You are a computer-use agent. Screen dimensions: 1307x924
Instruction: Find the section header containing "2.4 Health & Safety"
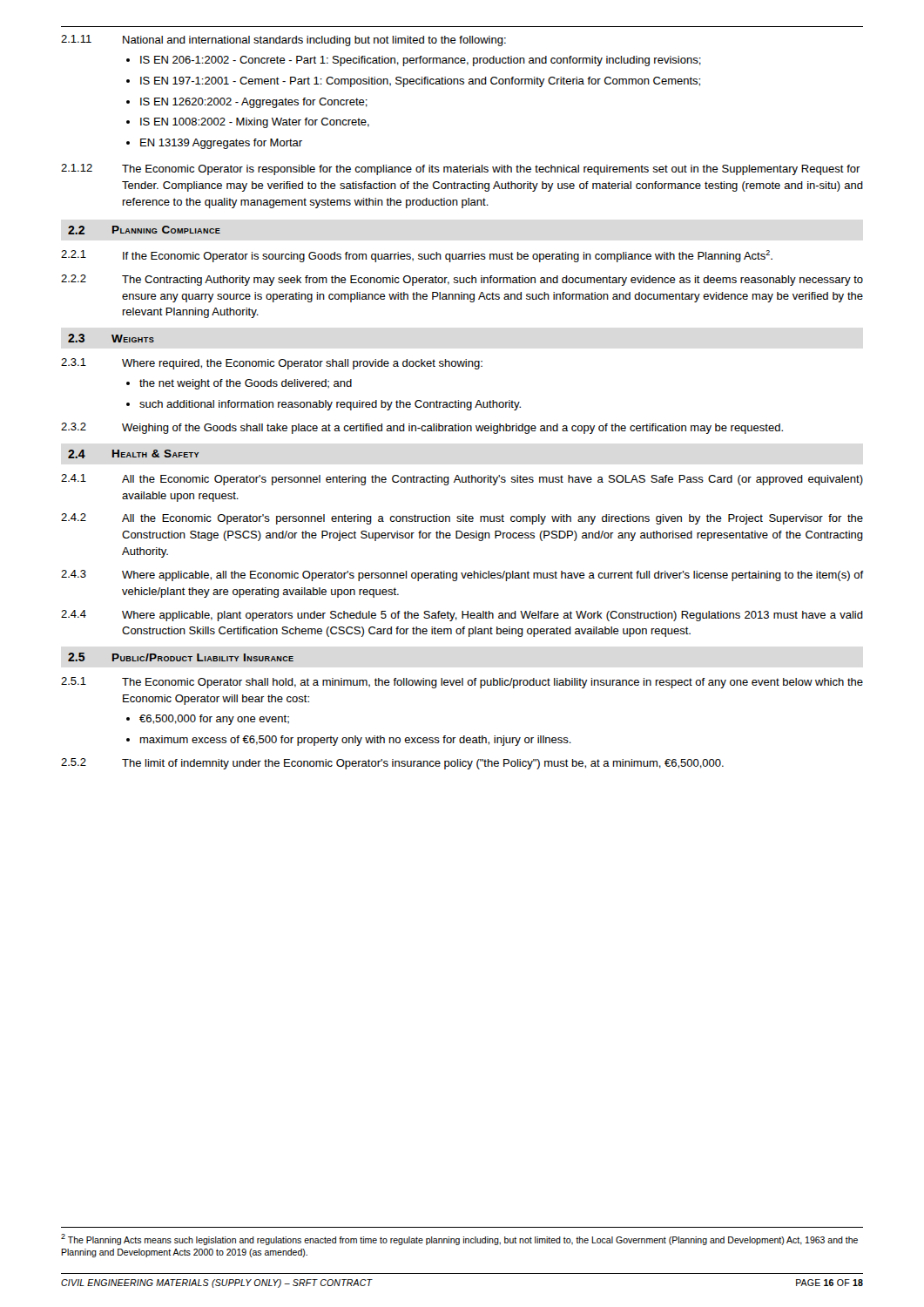pos(134,454)
